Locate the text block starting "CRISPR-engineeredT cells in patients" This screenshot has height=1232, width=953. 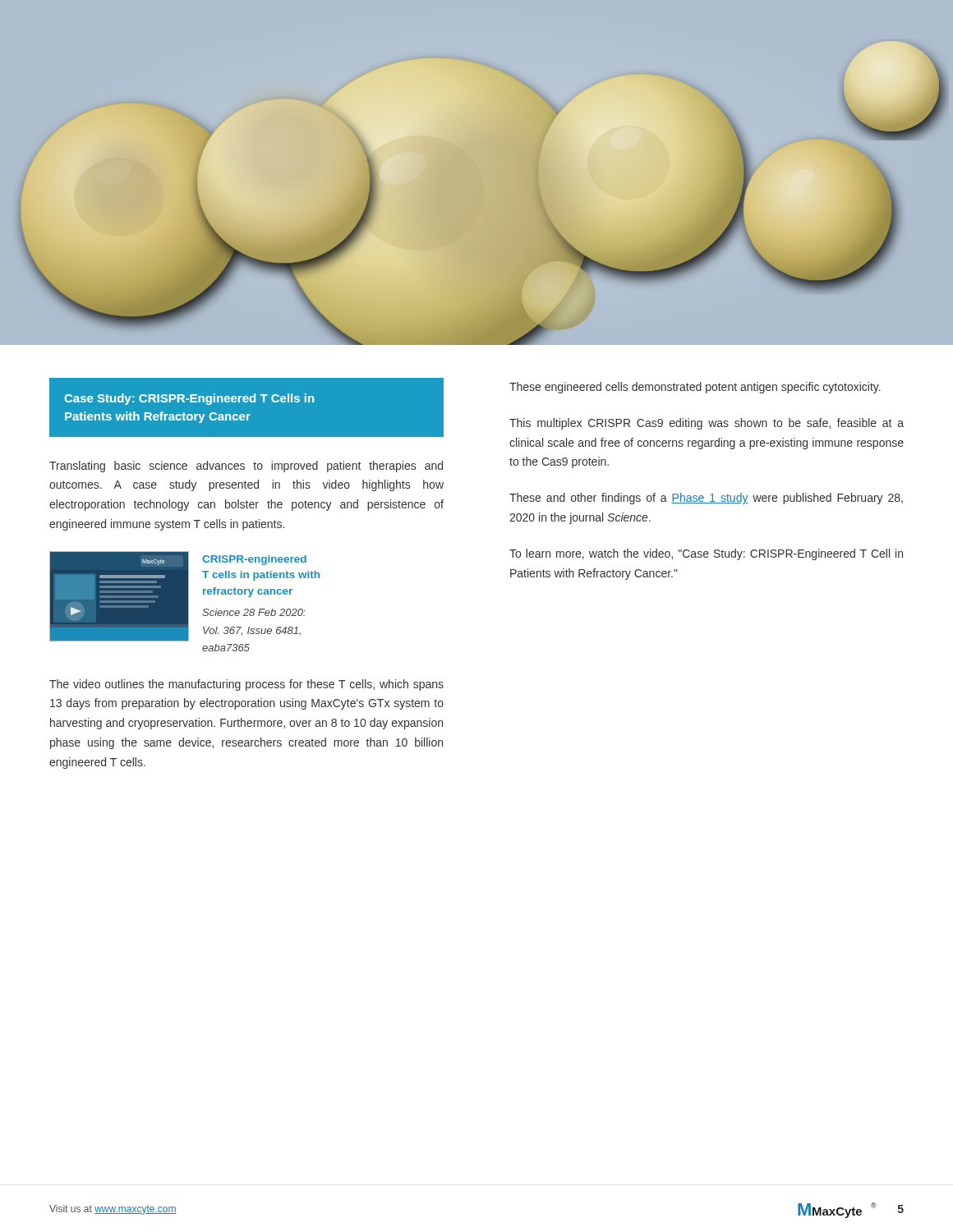pos(261,575)
